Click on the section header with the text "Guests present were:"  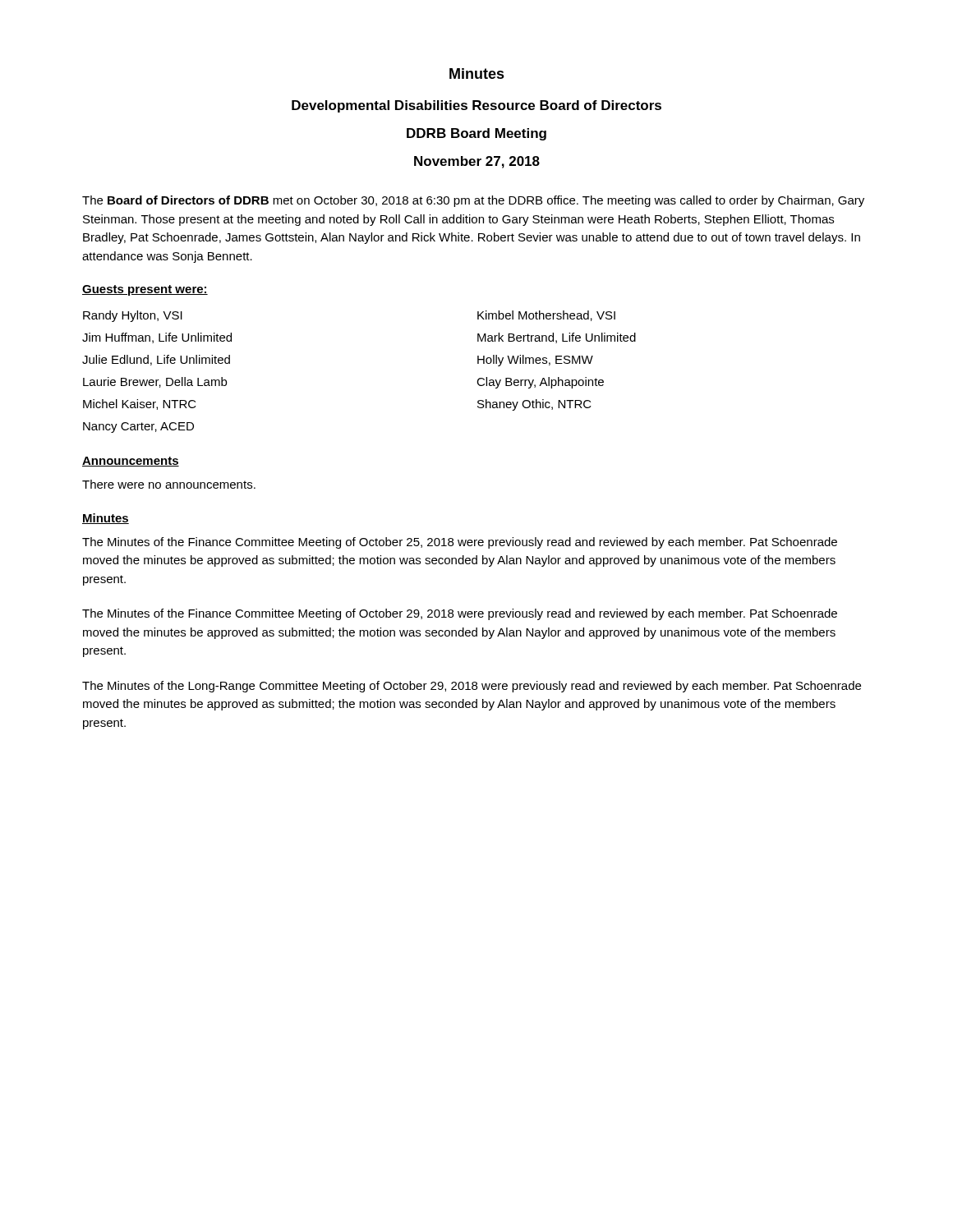[145, 289]
